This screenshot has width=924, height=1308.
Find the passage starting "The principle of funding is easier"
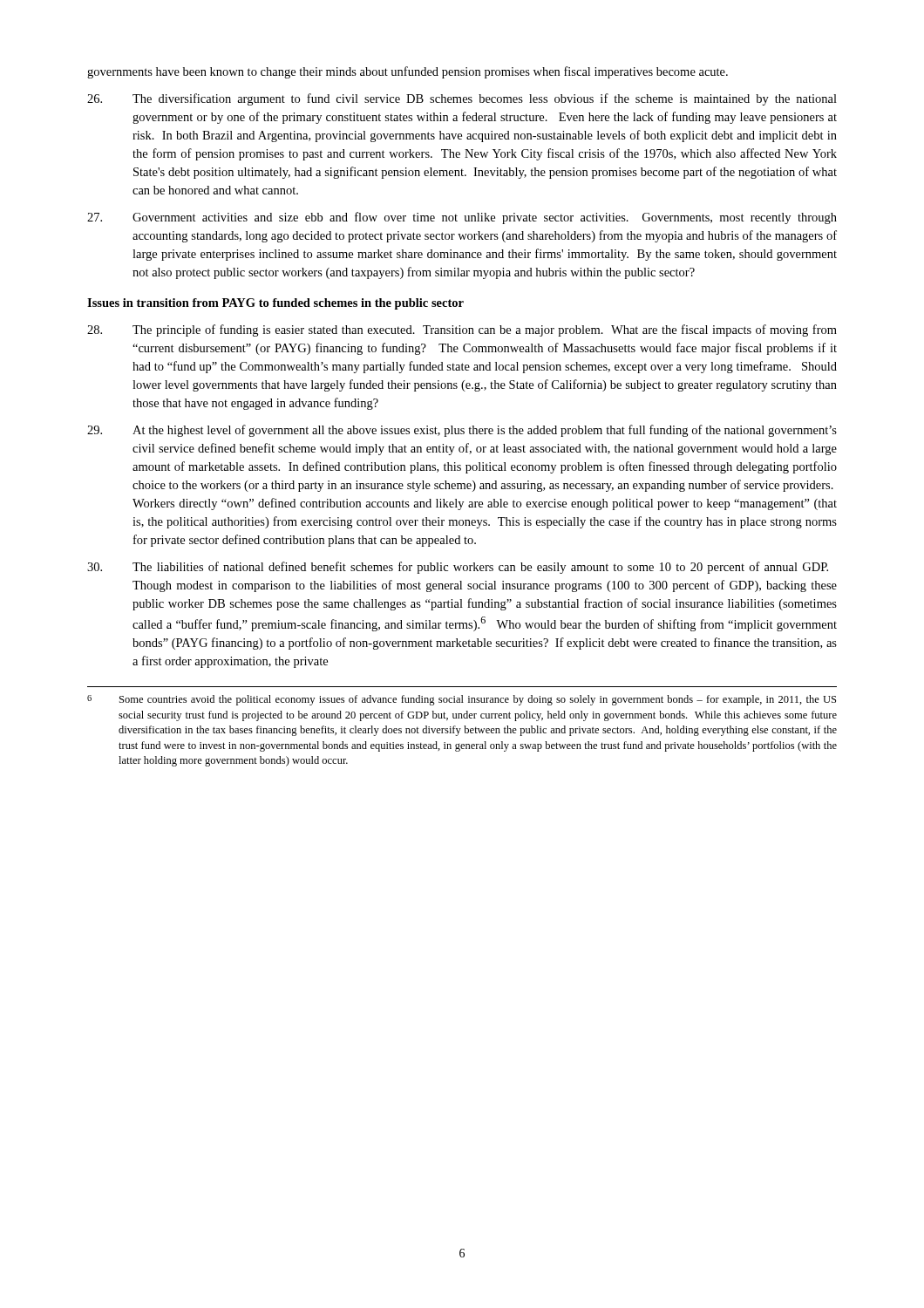pos(462,367)
